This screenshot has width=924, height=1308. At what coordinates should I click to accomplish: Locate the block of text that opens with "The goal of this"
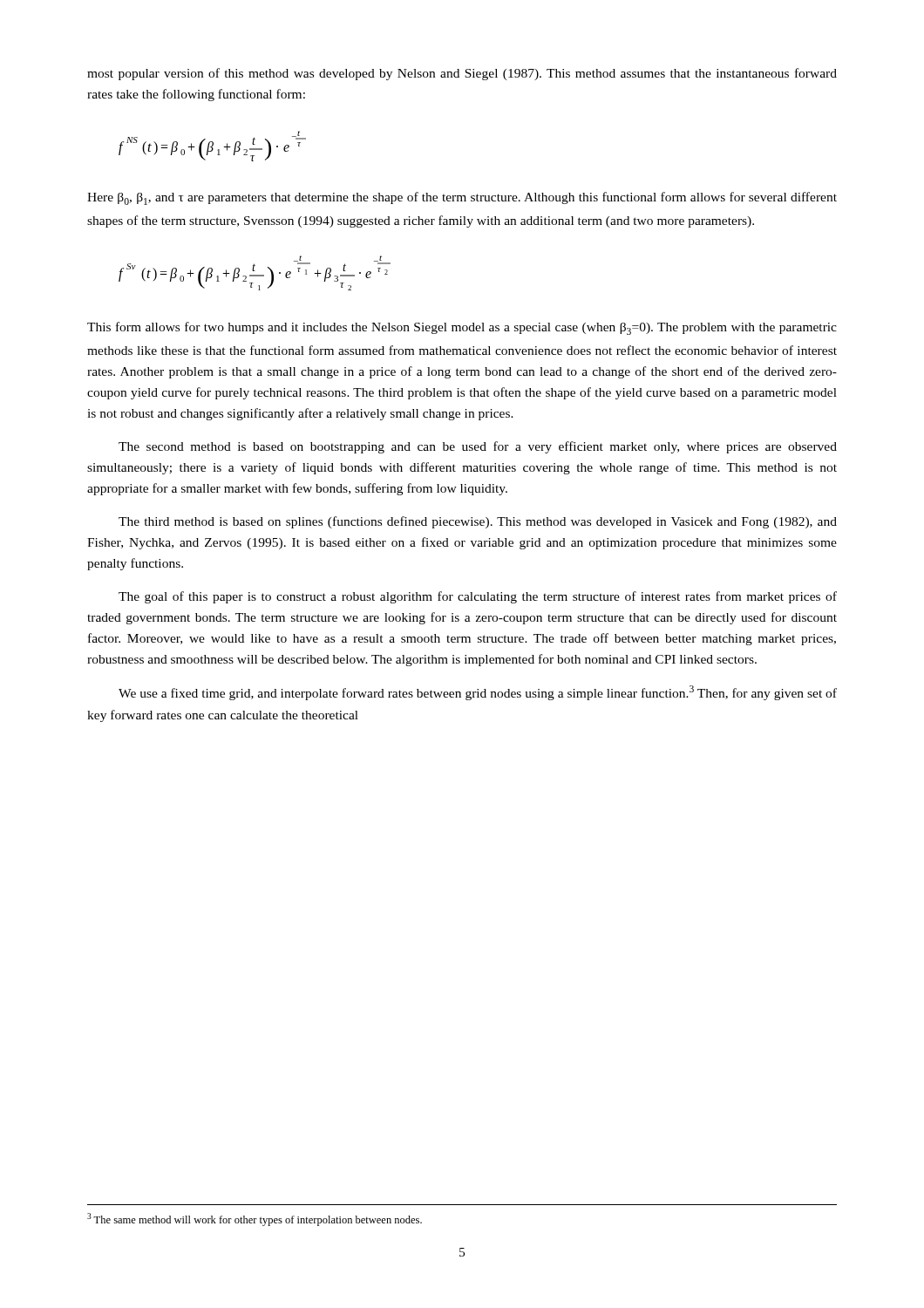[x=462, y=628]
